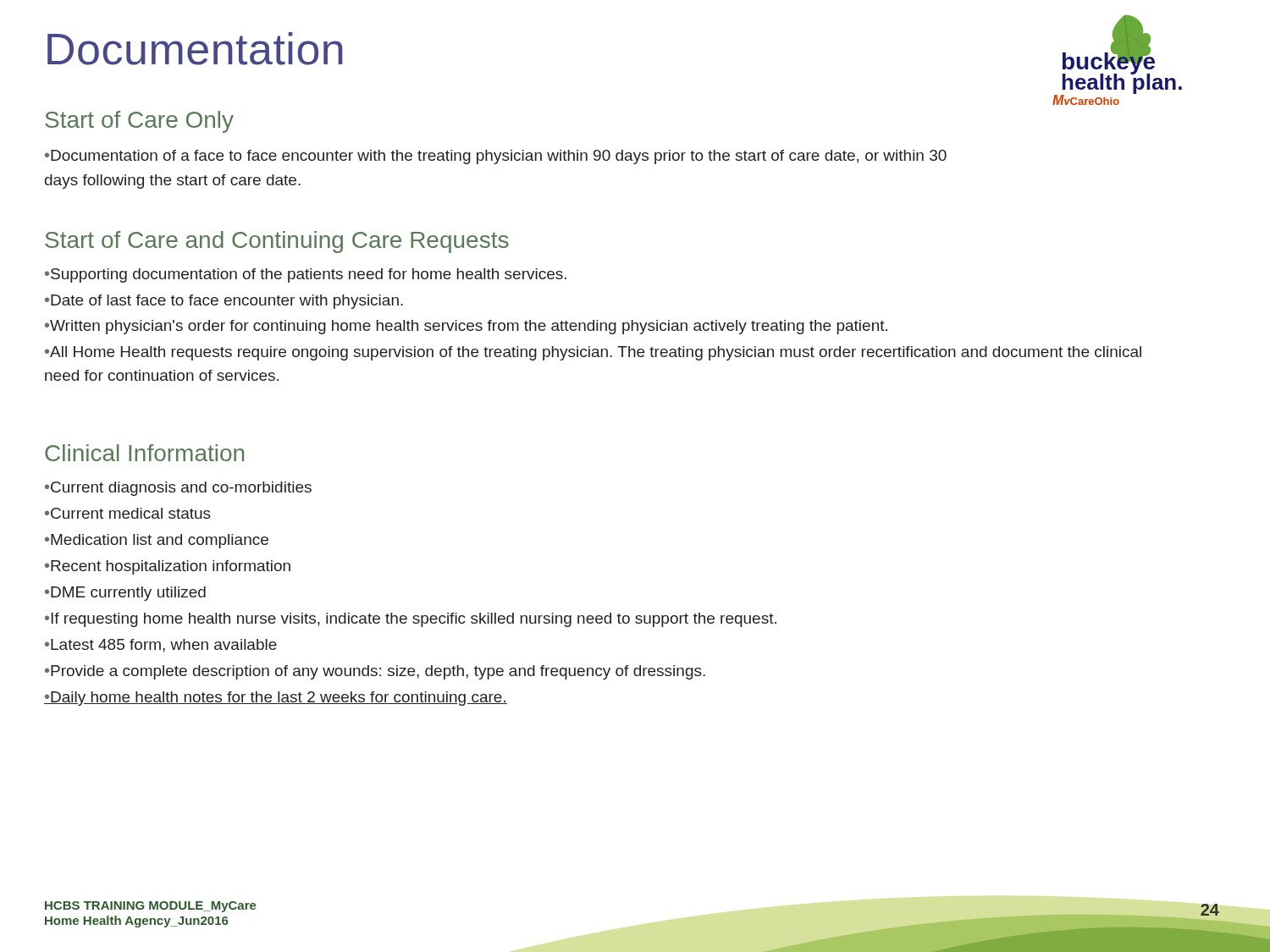Select the list item containing "•Supporting documentation of"
Screen dimensions: 952x1270
[306, 273]
